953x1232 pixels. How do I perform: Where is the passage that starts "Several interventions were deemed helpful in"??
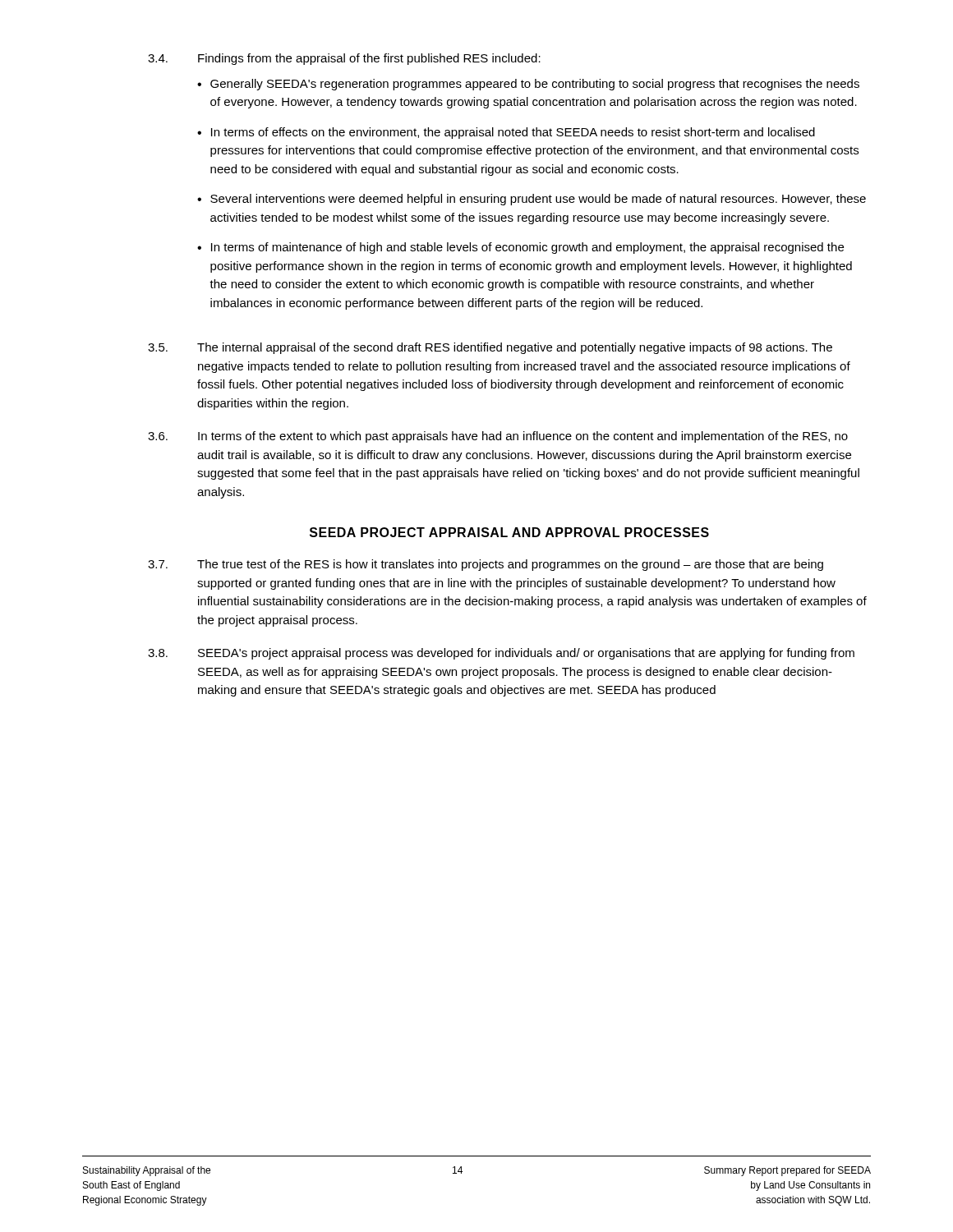(x=540, y=208)
